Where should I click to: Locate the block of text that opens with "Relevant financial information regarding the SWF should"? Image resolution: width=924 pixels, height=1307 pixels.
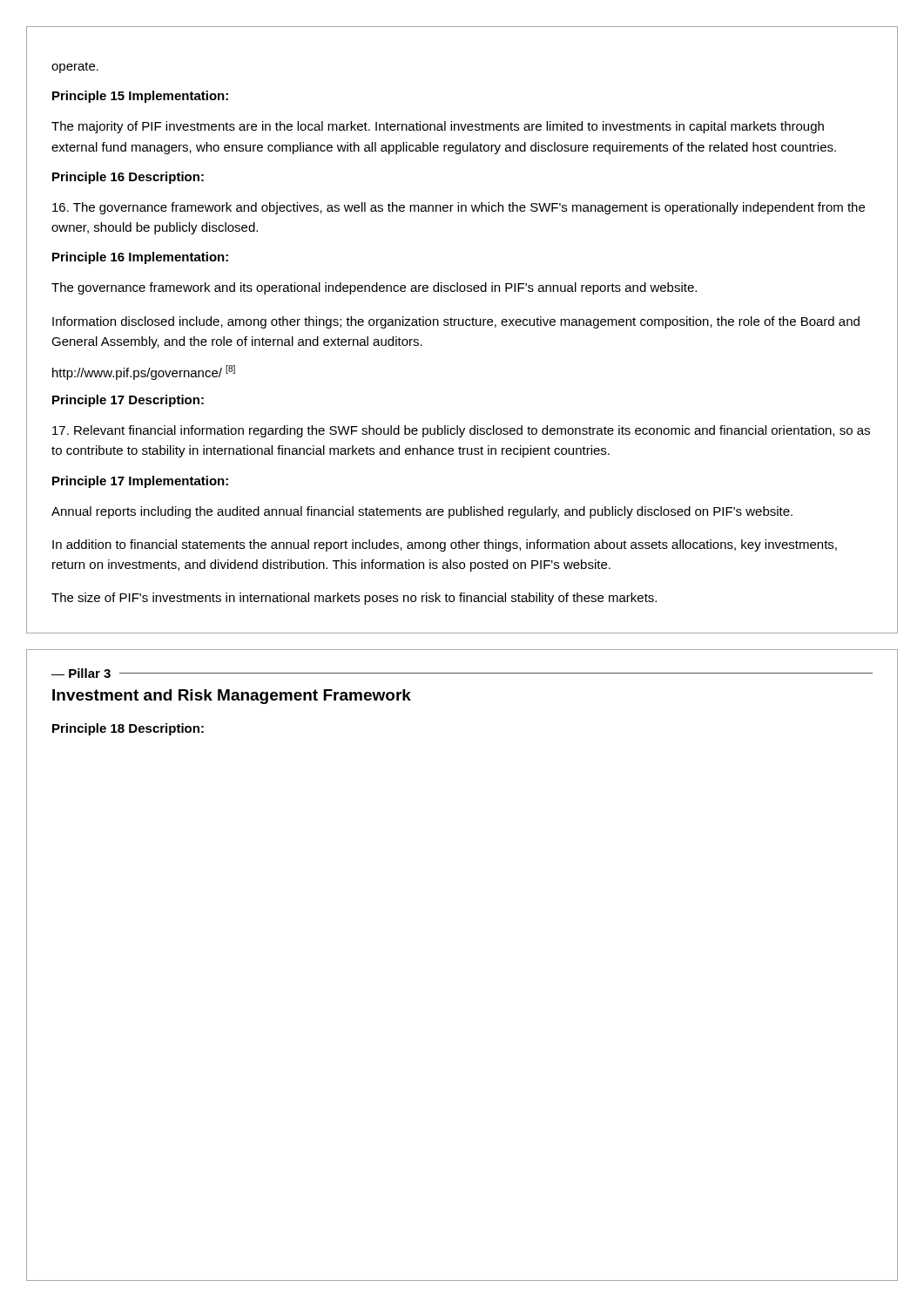462,440
